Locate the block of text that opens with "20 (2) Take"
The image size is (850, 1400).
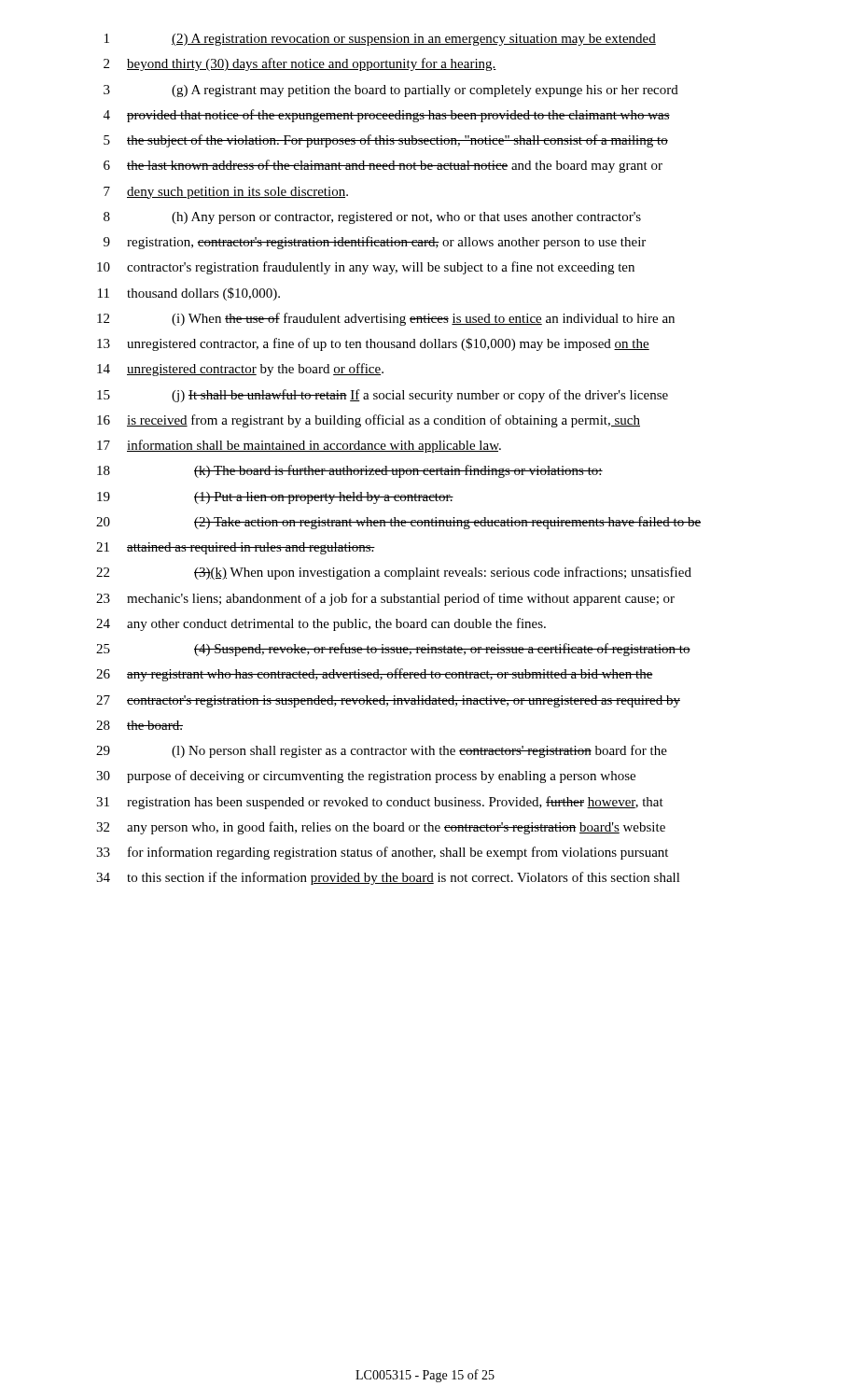425,522
